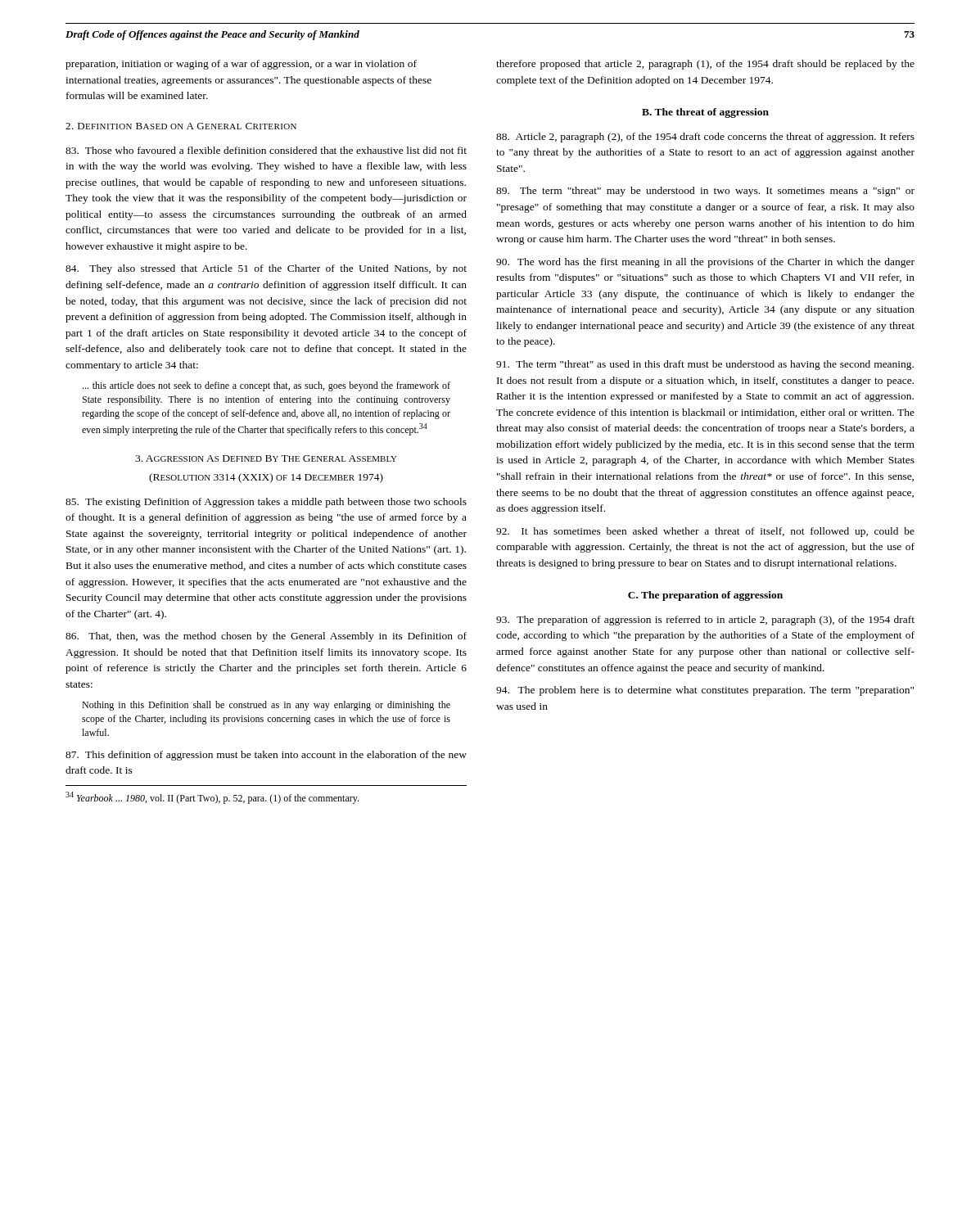Locate the section header with the text "B. The threat of aggression"
980x1228 pixels.
[x=705, y=112]
